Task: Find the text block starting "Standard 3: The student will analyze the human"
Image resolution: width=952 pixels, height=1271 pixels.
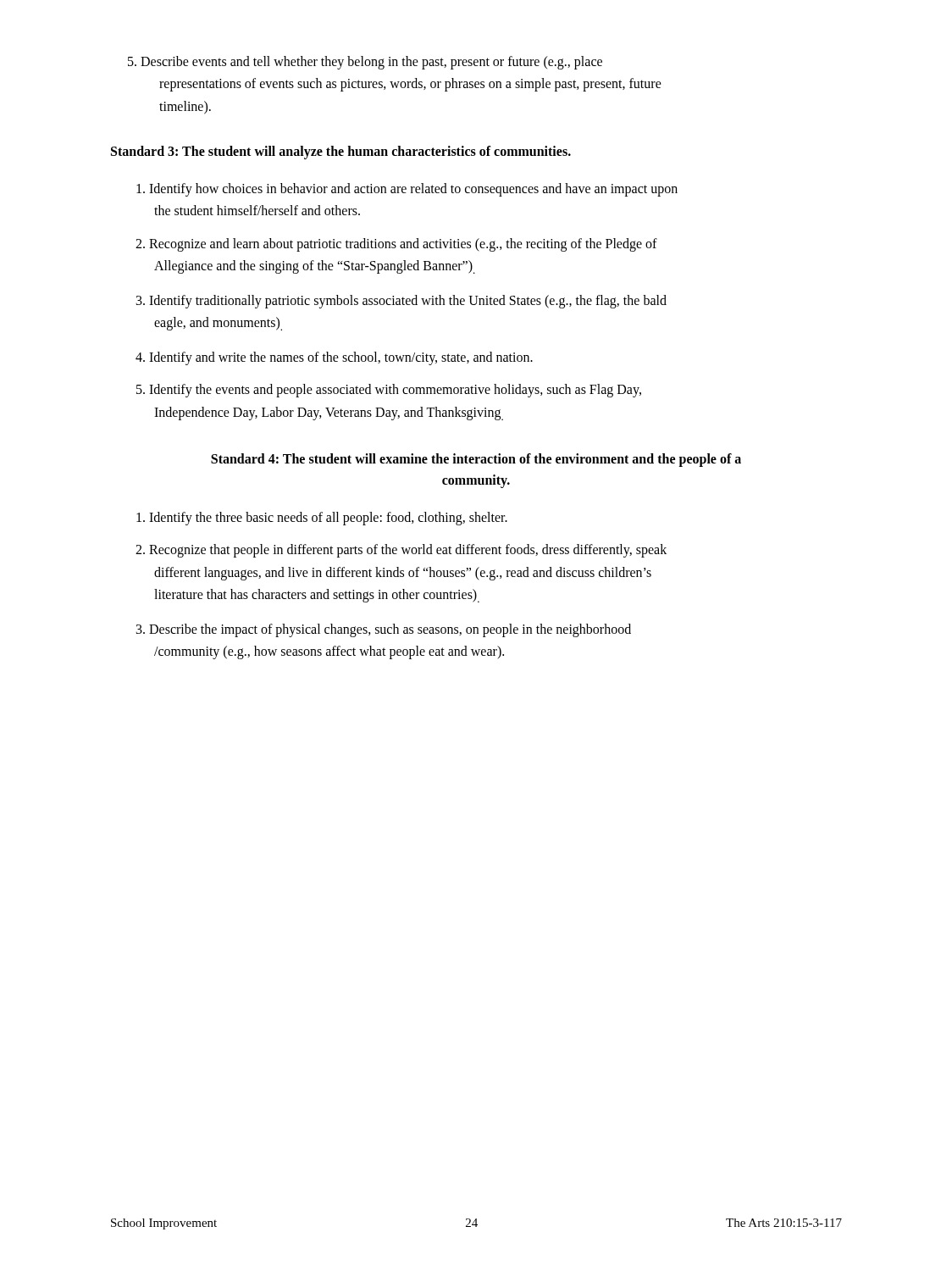Action: pos(341,151)
